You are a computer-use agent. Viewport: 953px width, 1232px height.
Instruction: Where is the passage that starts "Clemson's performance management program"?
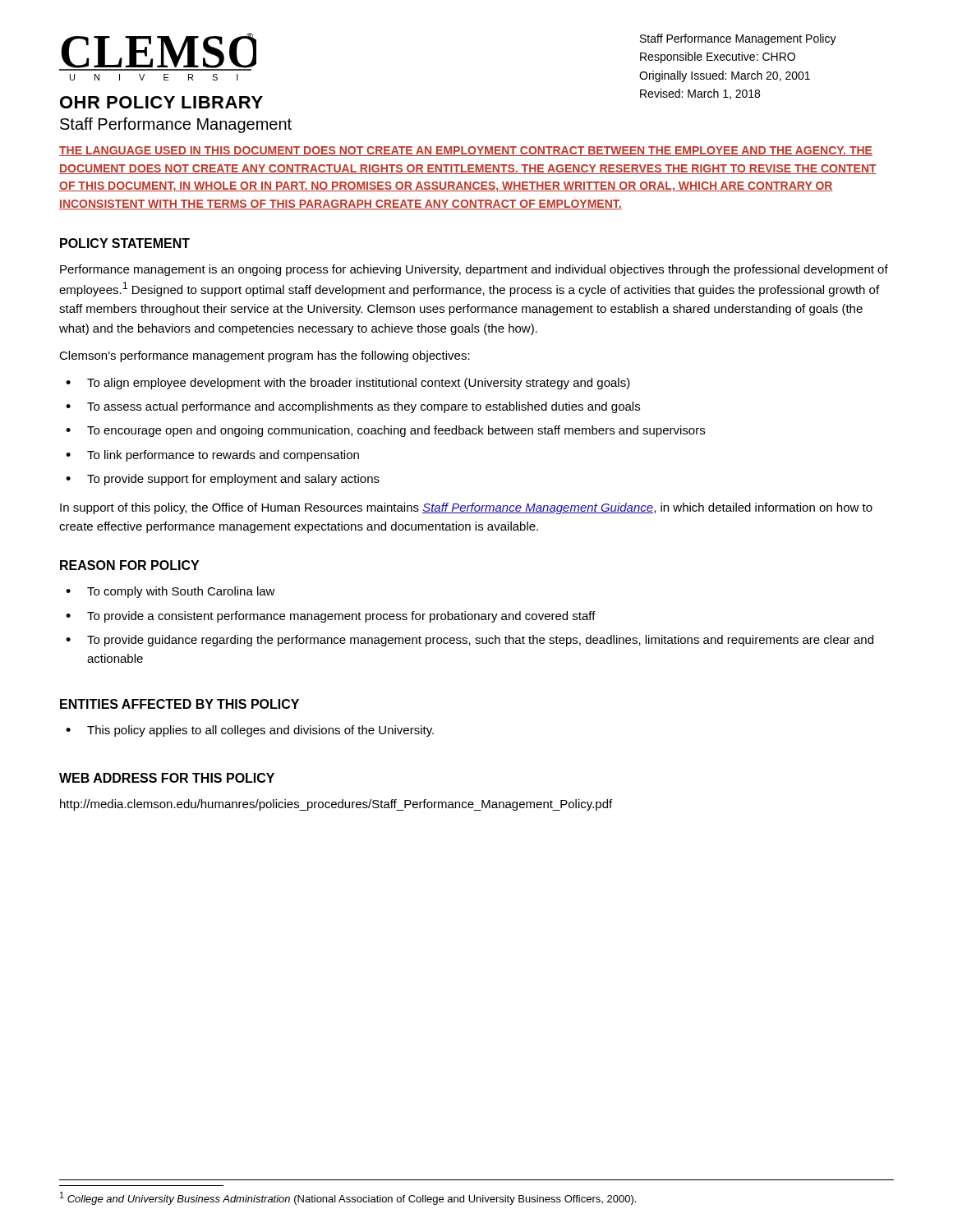tap(265, 355)
